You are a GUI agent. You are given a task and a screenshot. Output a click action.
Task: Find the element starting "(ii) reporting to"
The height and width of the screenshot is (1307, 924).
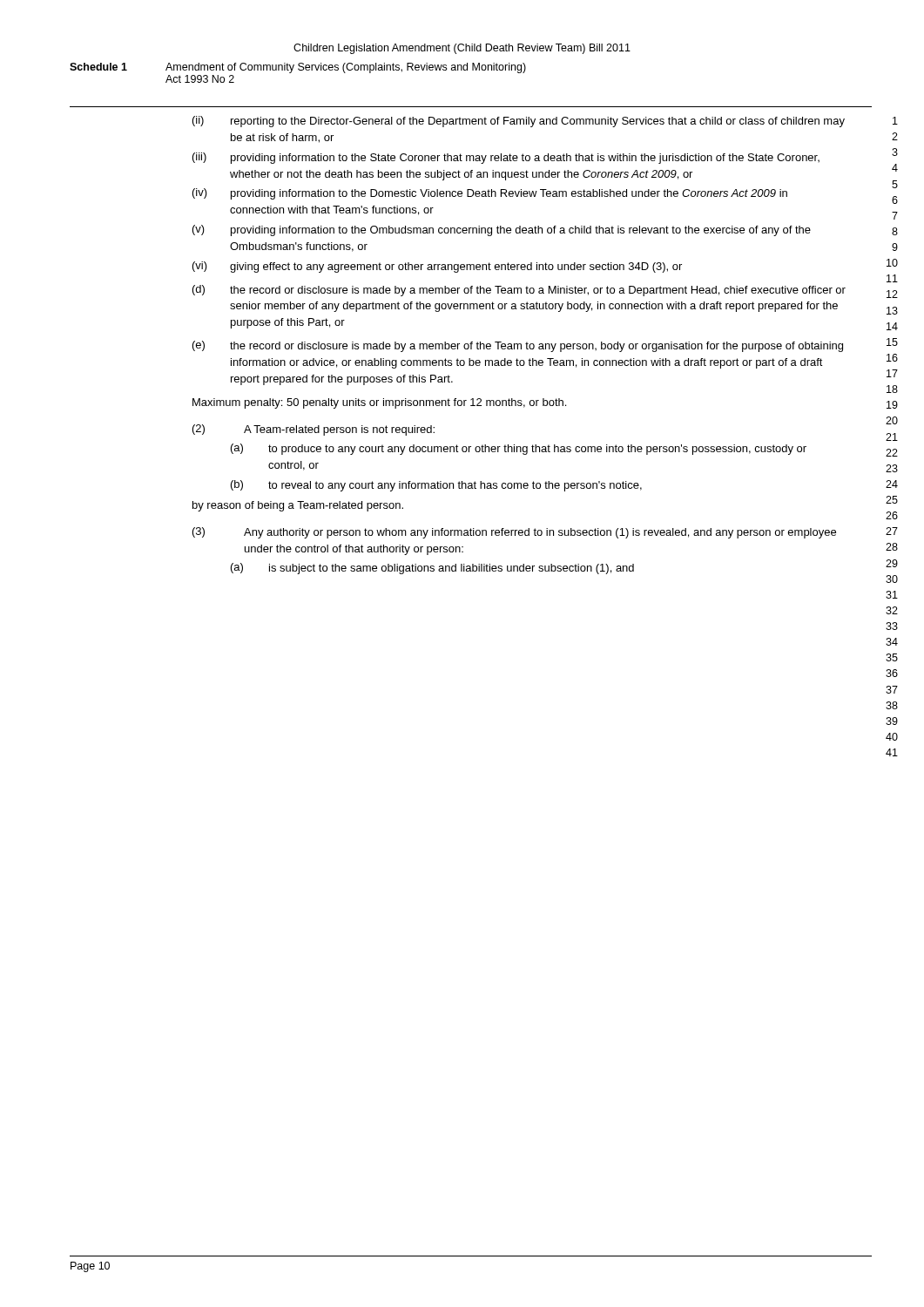pos(519,130)
